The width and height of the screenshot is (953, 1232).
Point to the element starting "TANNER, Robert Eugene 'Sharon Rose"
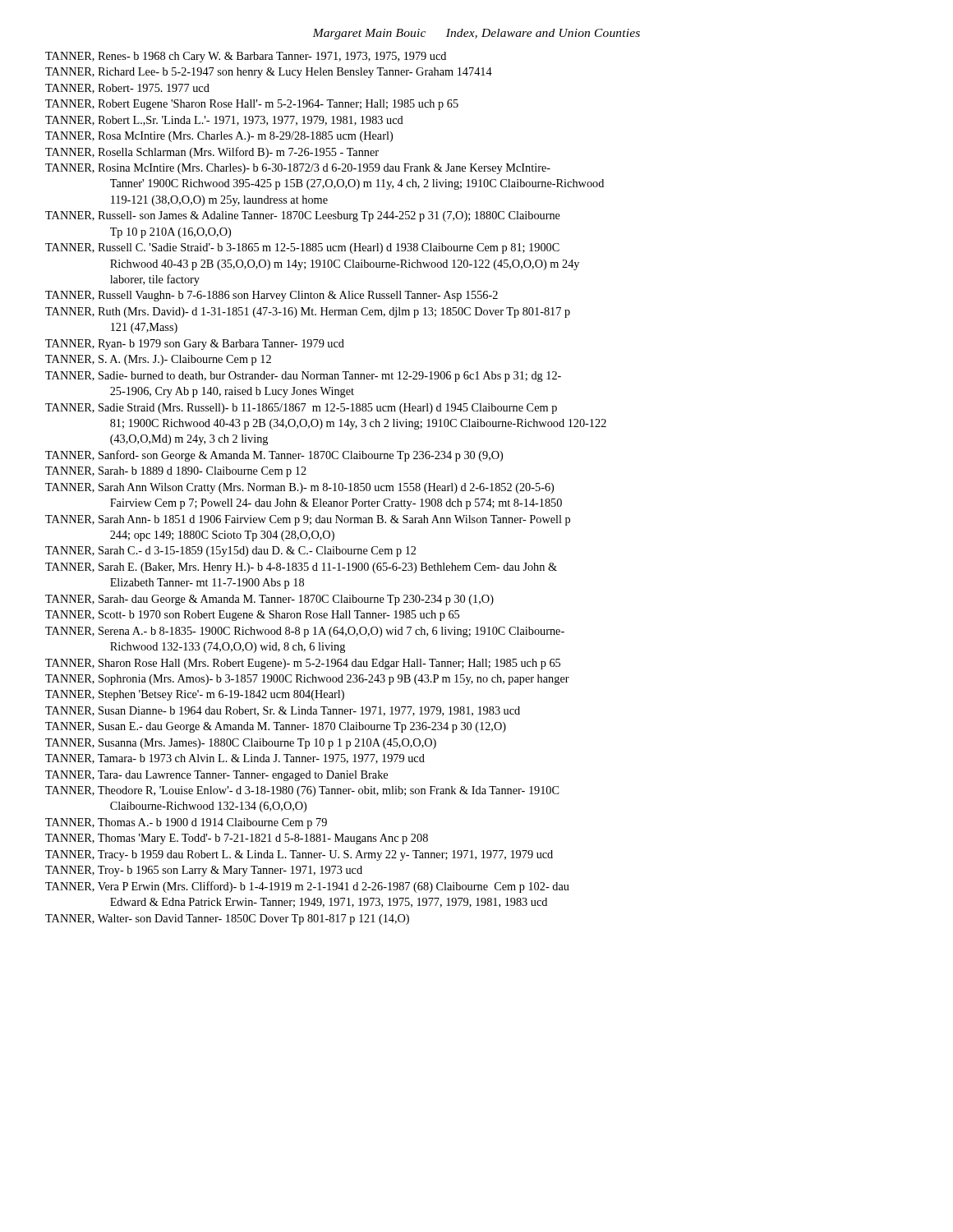point(252,104)
